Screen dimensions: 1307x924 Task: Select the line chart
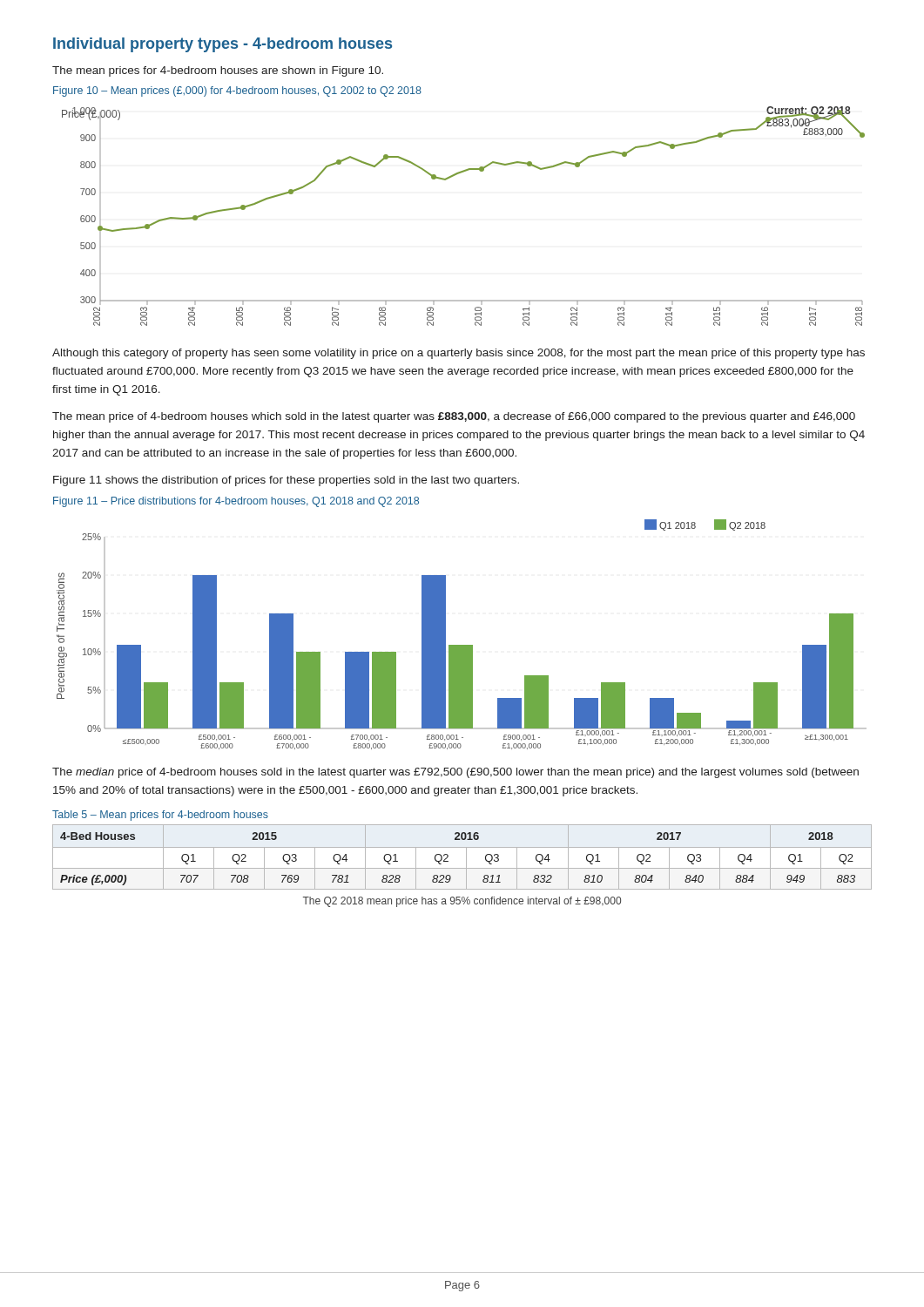(462, 218)
